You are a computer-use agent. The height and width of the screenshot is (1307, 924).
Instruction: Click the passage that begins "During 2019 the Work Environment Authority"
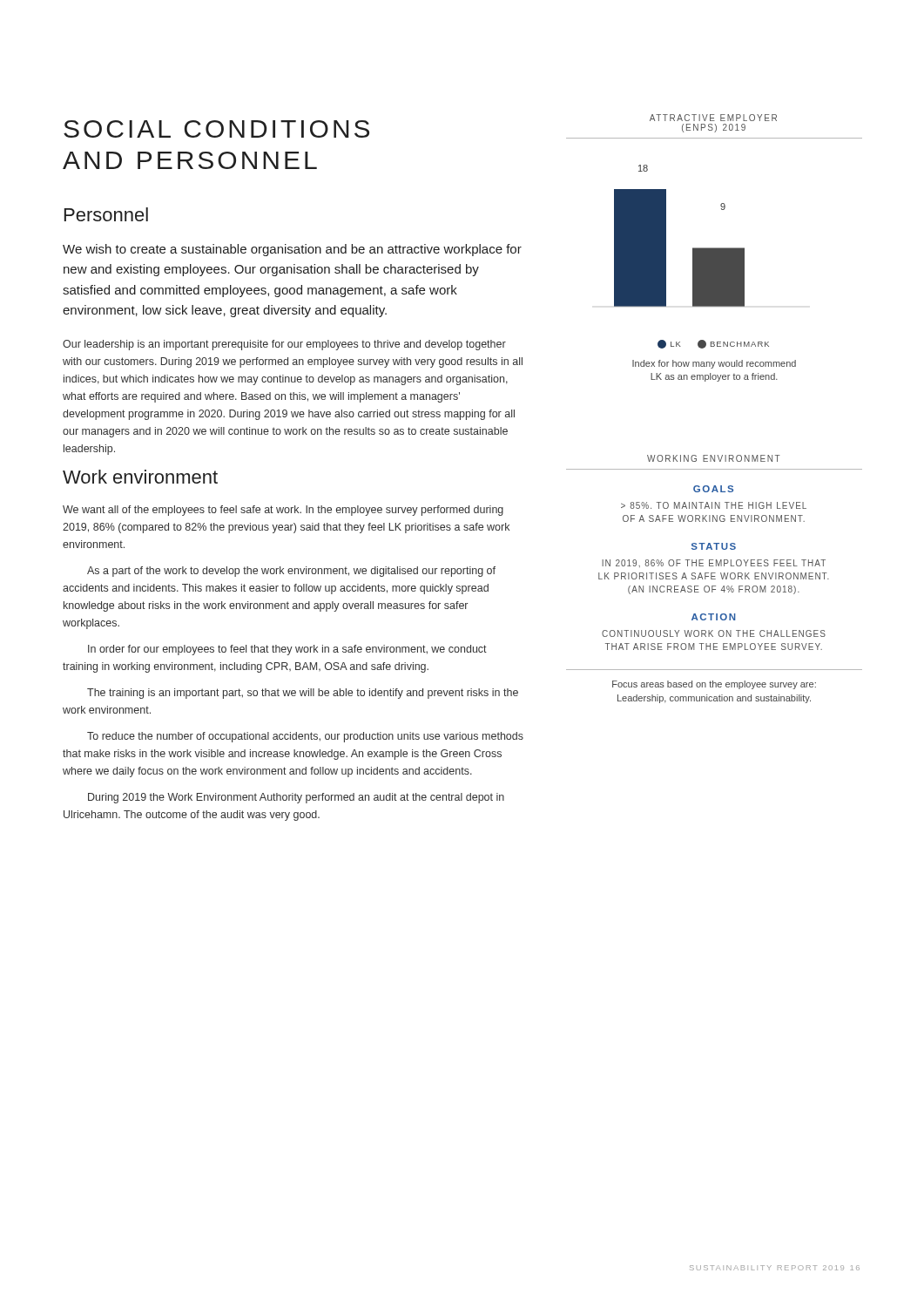click(294, 806)
